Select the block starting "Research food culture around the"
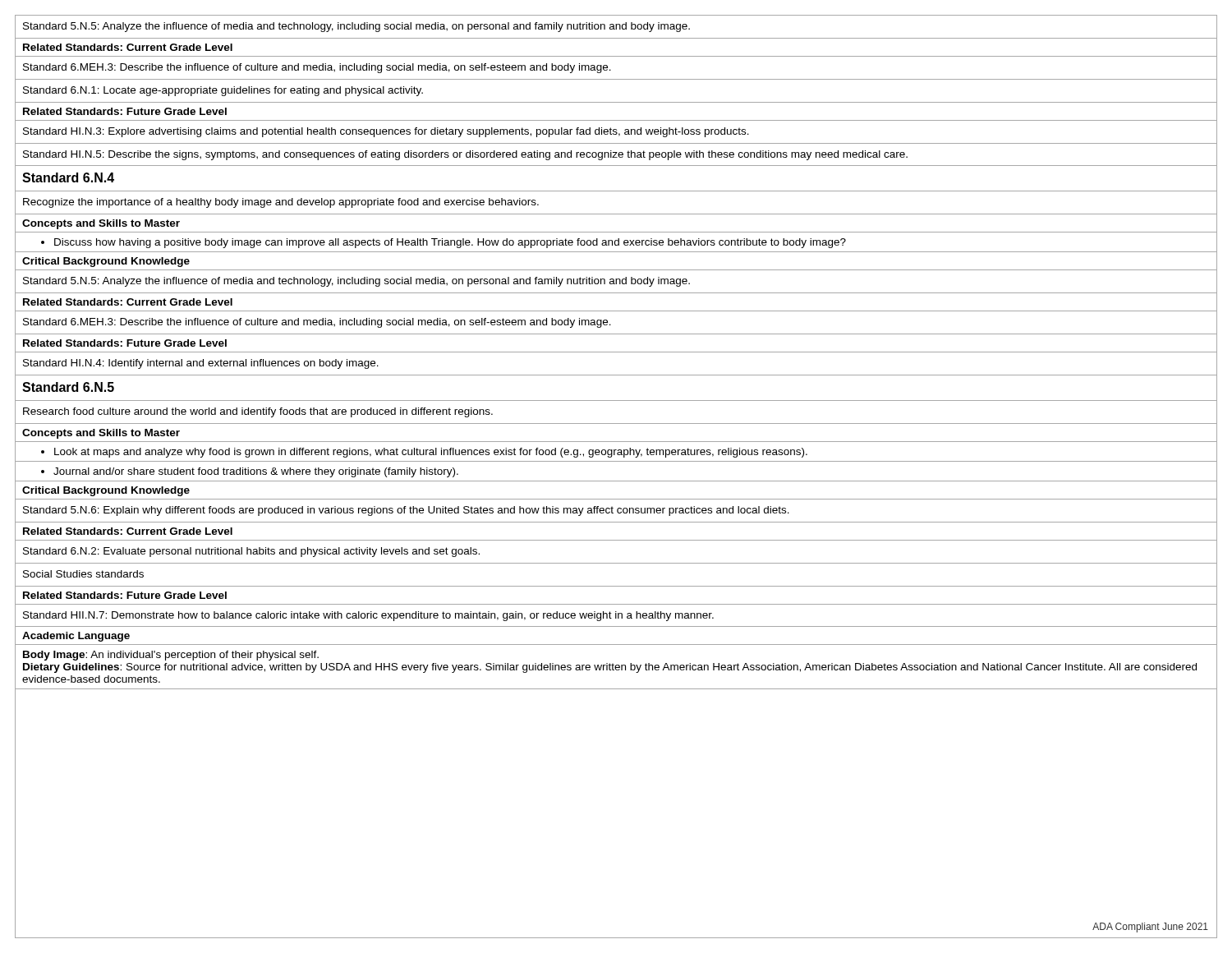 point(258,411)
